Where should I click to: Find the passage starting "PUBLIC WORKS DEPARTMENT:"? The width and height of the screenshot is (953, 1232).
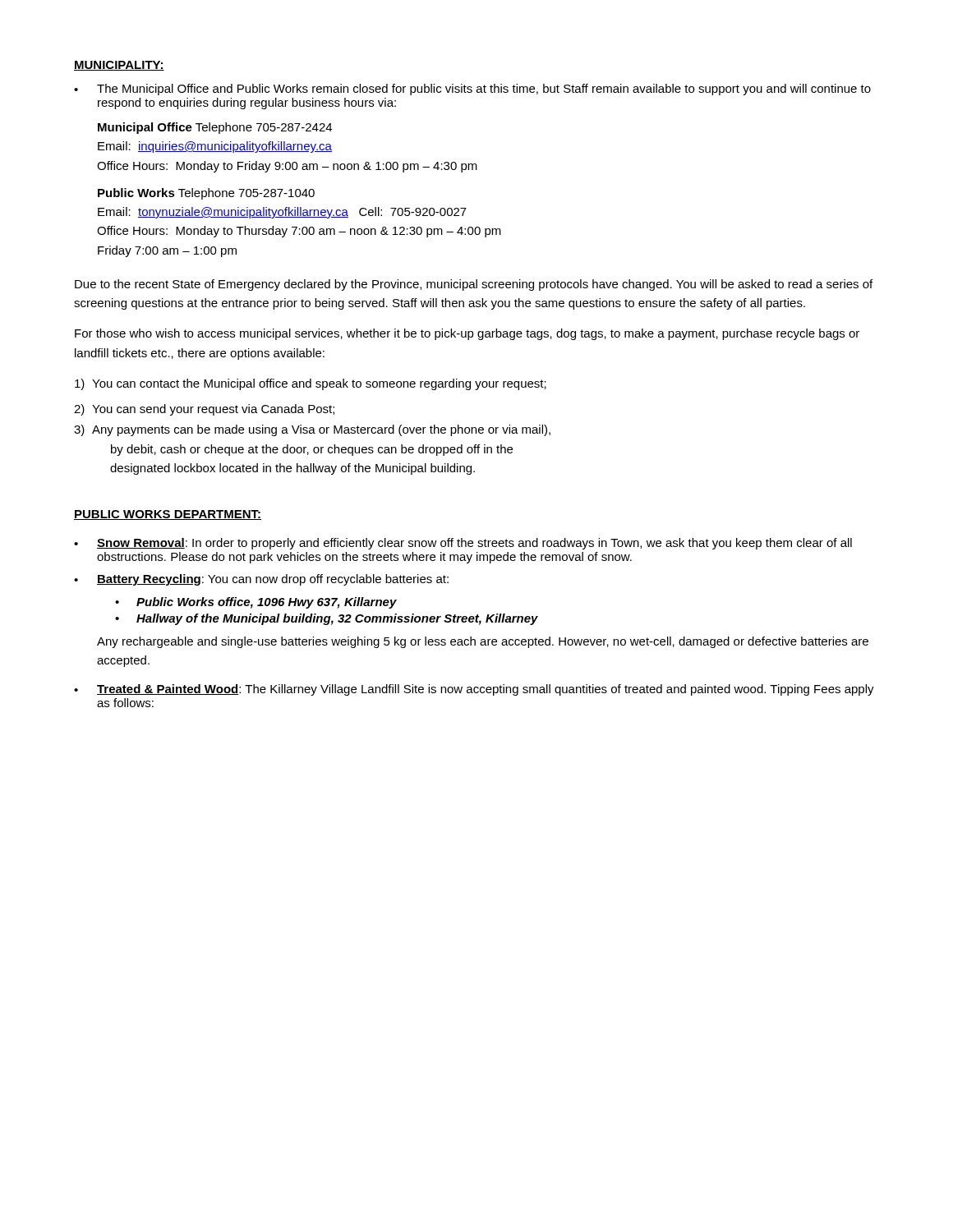coord(168,514)
